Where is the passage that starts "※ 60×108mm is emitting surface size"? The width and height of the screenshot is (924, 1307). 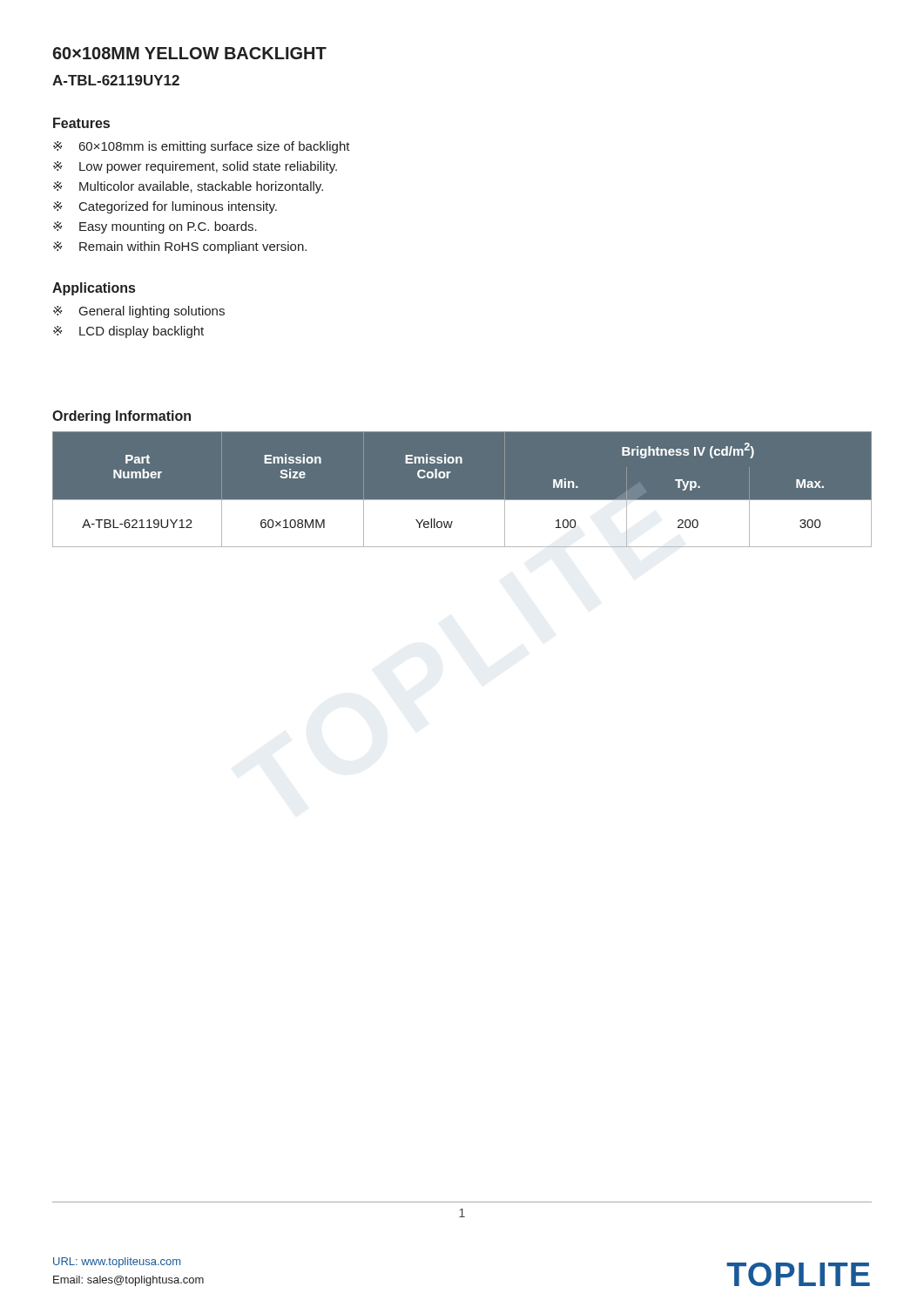[201, 146]
